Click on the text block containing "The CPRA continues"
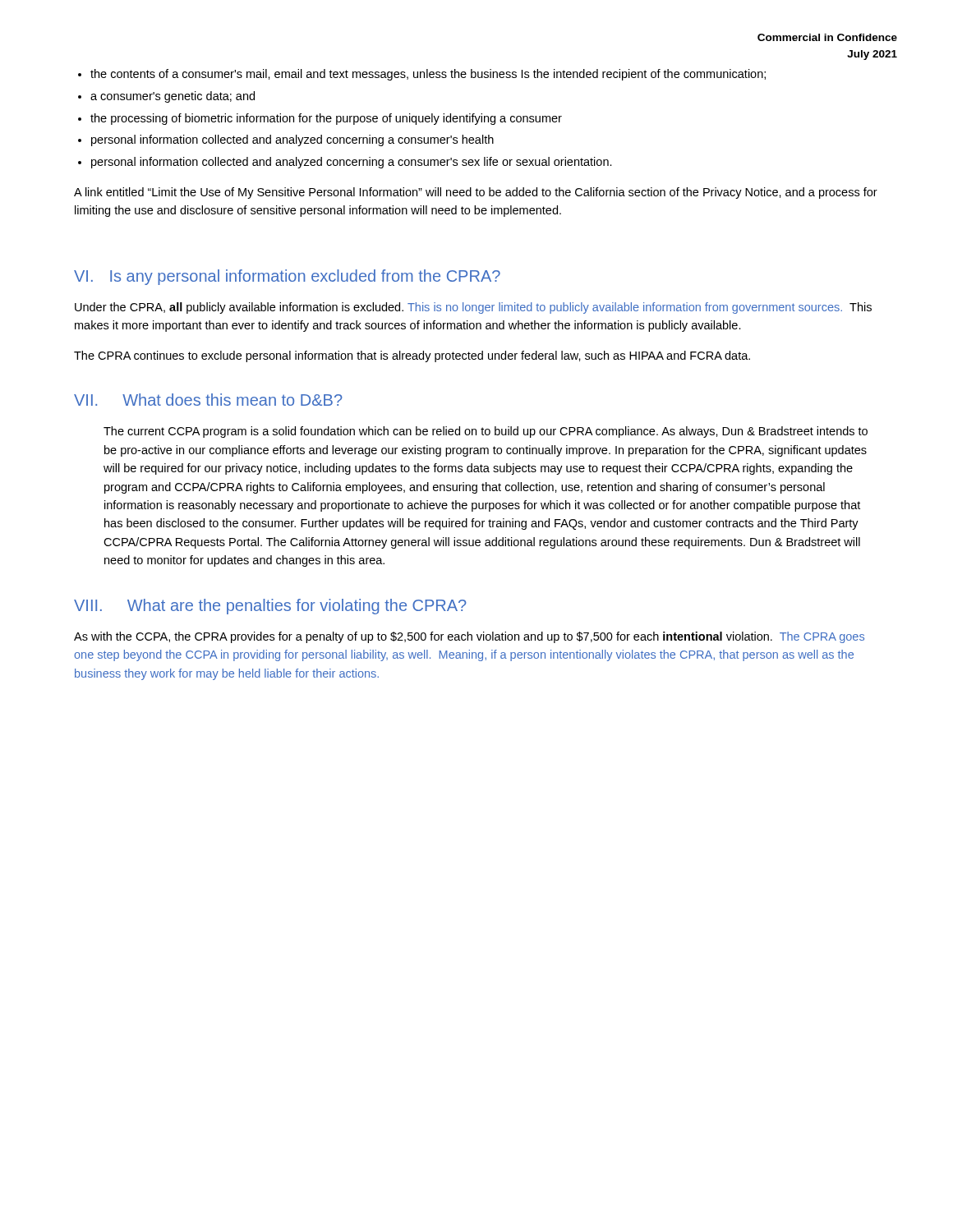Screen dimensions: 1232x953 (x=413, y=355)
